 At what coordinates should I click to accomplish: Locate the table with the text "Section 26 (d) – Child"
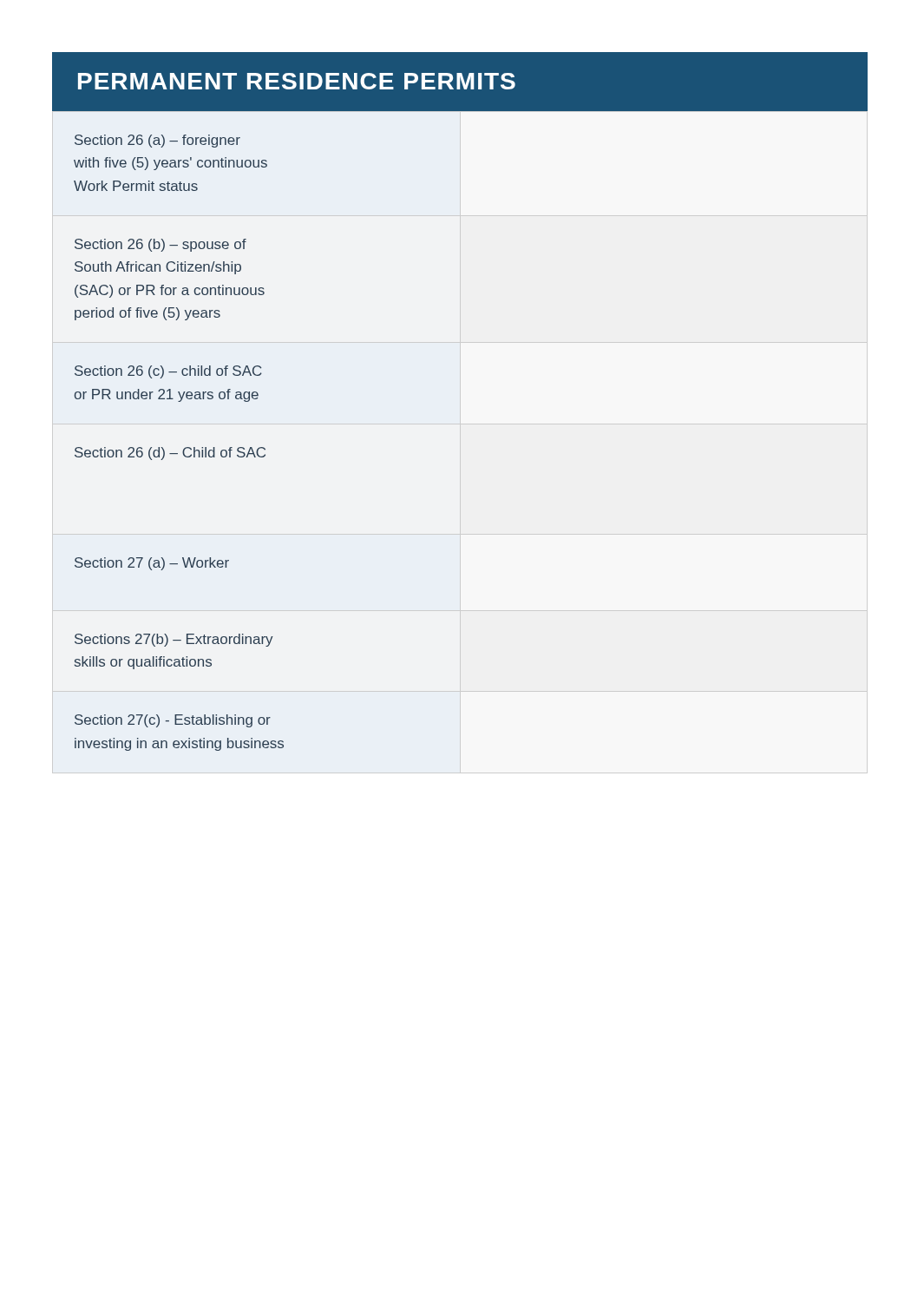click(x=460, y=442)
